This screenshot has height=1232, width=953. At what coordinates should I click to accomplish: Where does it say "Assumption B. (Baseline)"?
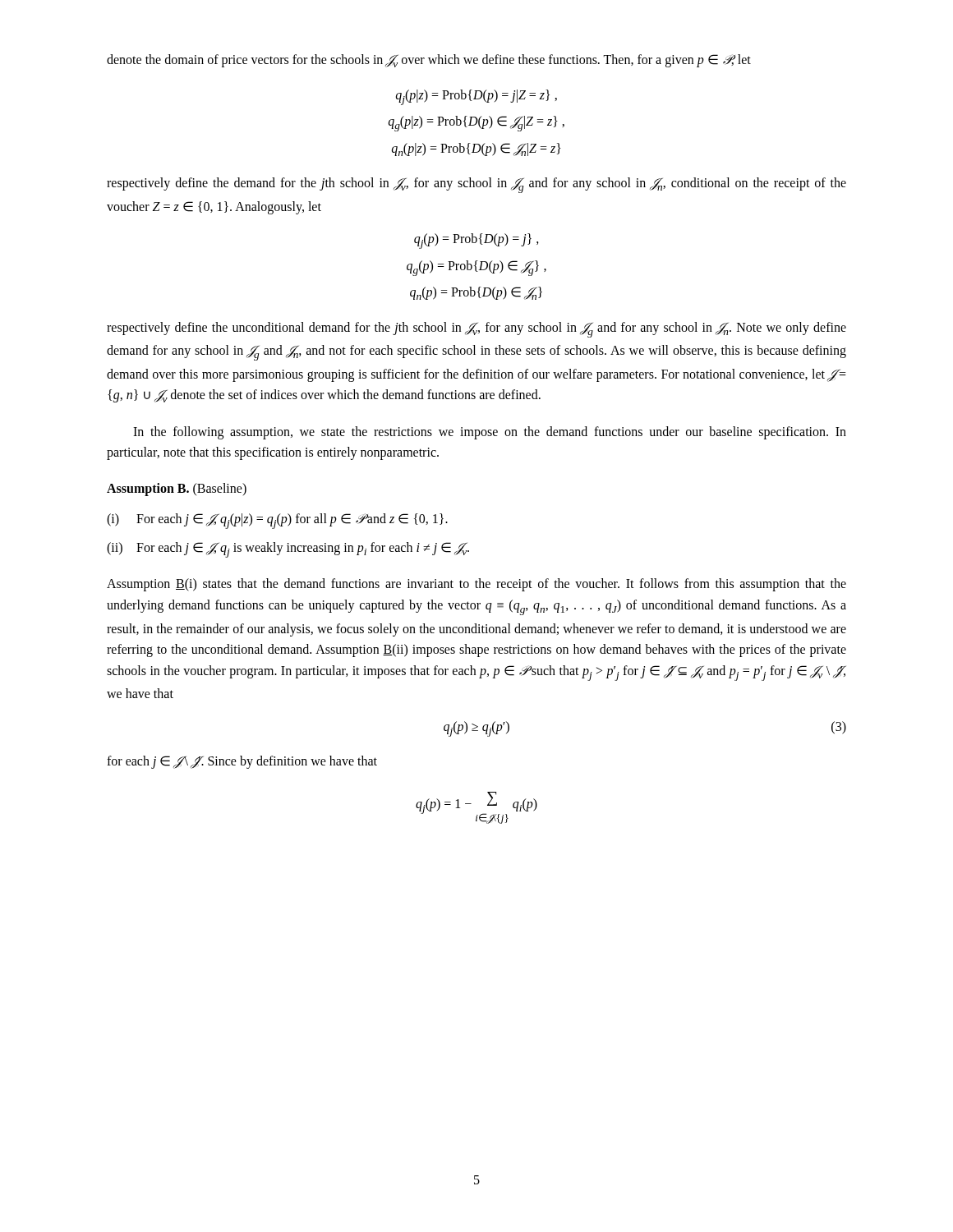pyautogui.click(x=177, y=488)
